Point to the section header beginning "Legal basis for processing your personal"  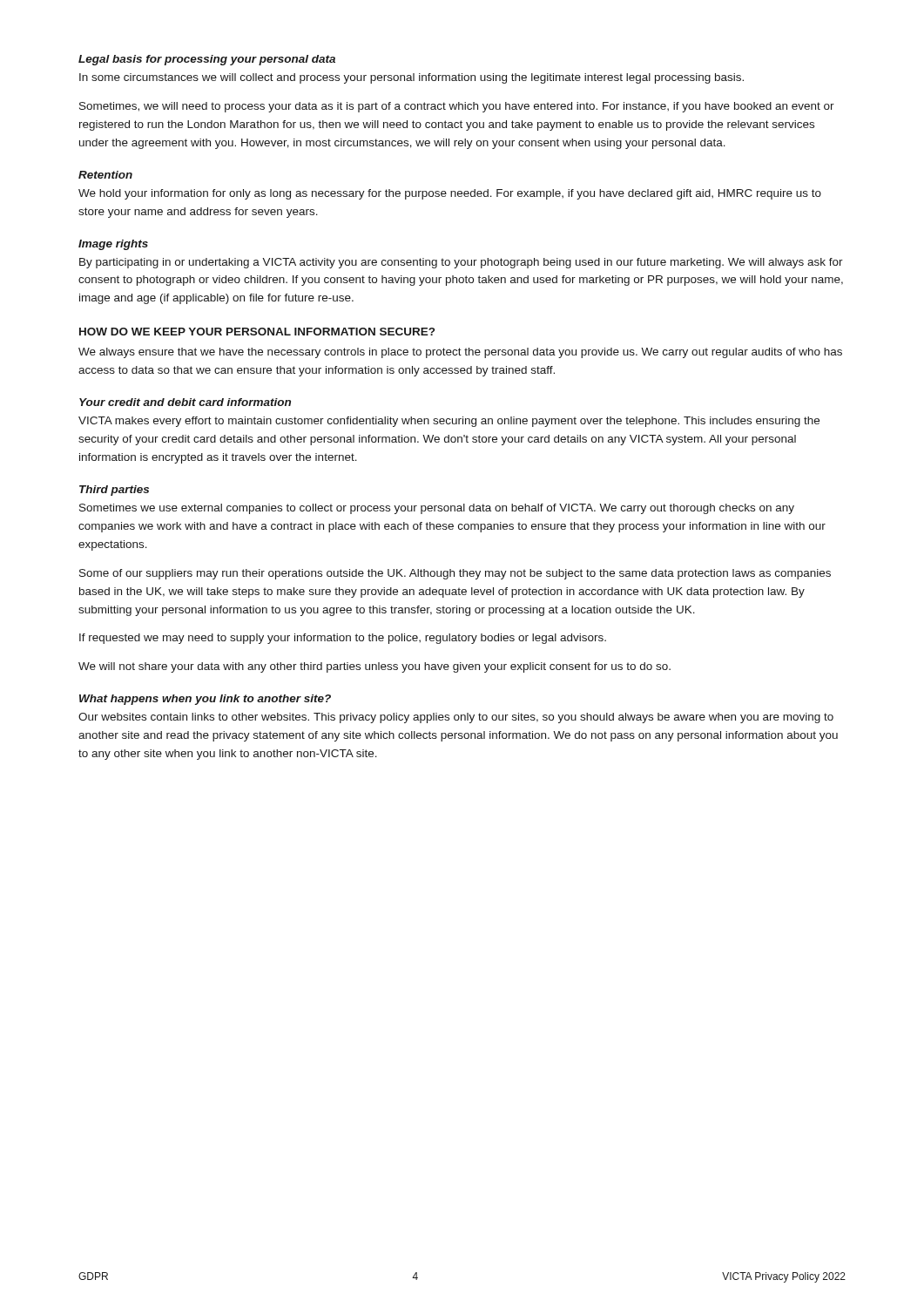(x=207, y=59)
